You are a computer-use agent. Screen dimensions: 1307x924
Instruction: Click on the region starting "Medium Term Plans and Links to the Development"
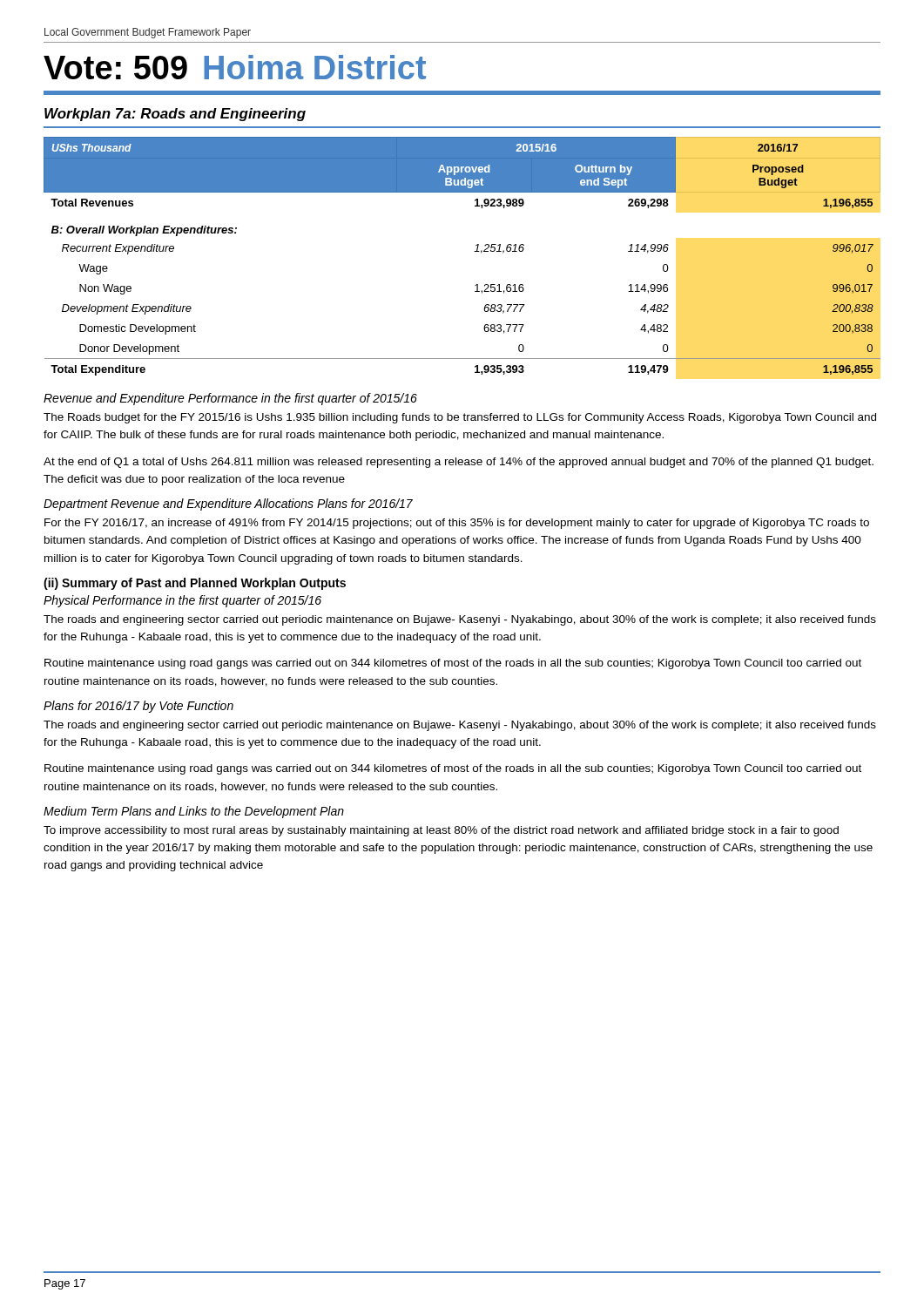tap(194, 811)
